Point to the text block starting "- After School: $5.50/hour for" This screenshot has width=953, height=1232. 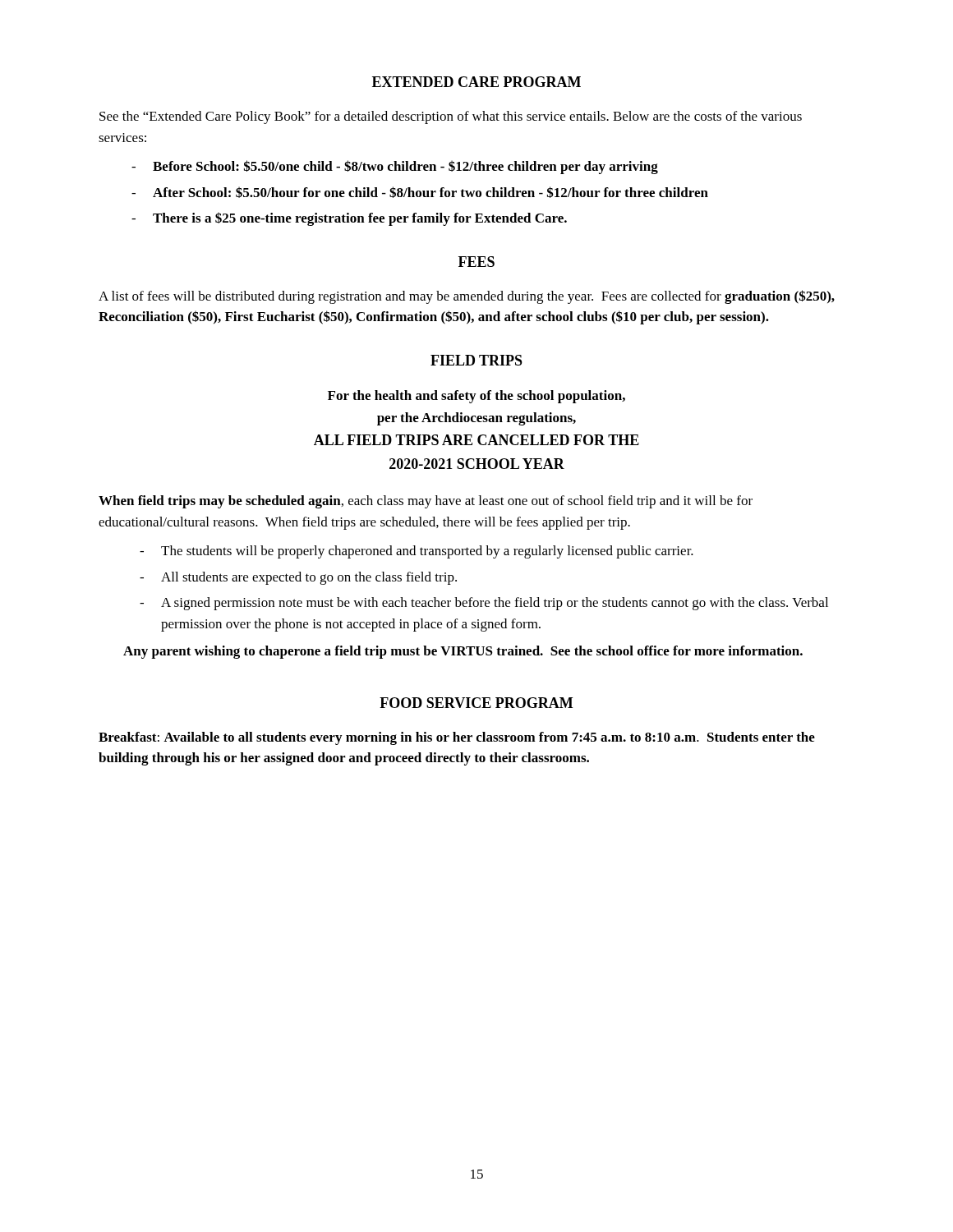pyautogui.click(x=493, y=192)
